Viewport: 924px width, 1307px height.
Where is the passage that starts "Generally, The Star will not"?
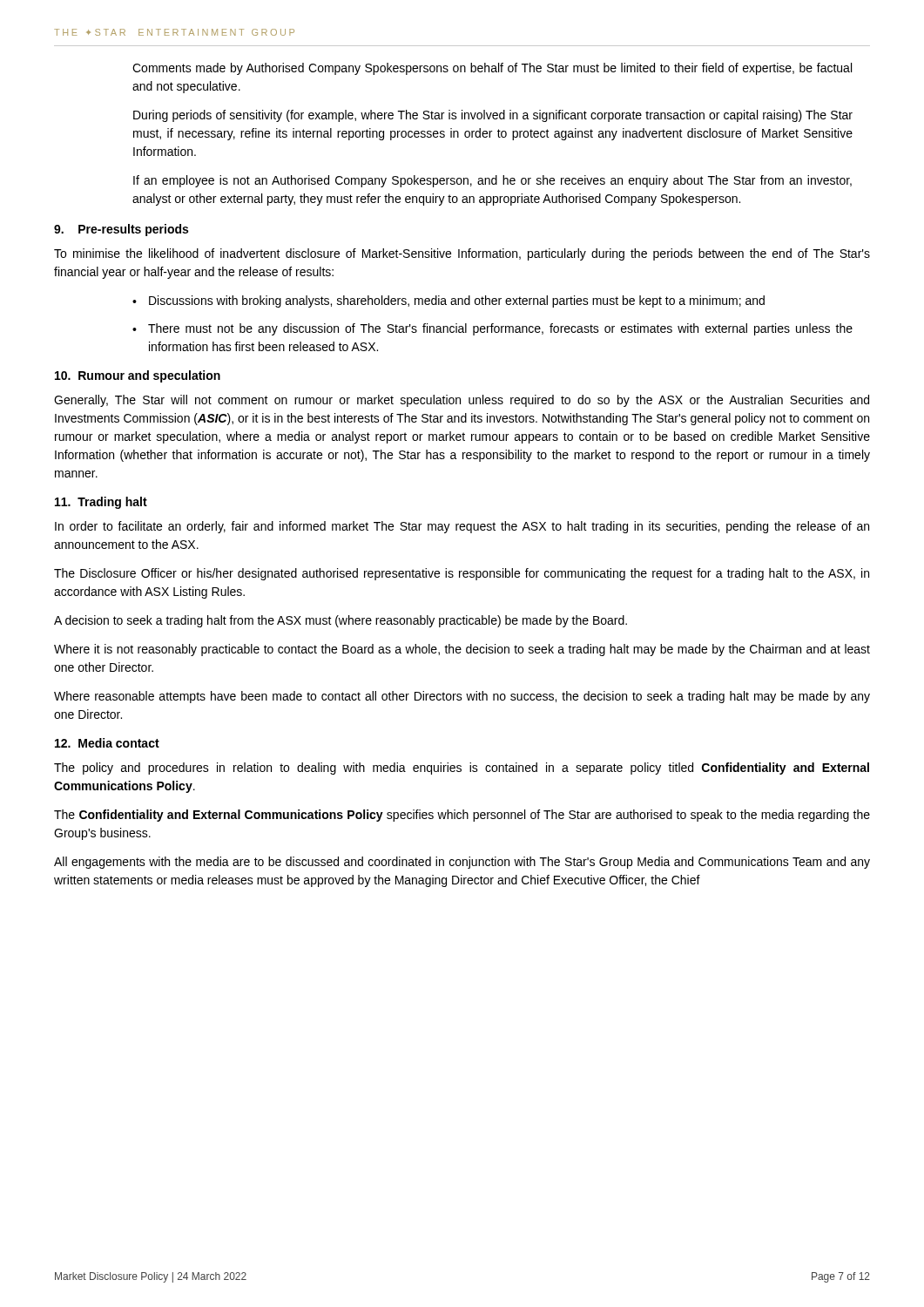click(462, 437)
